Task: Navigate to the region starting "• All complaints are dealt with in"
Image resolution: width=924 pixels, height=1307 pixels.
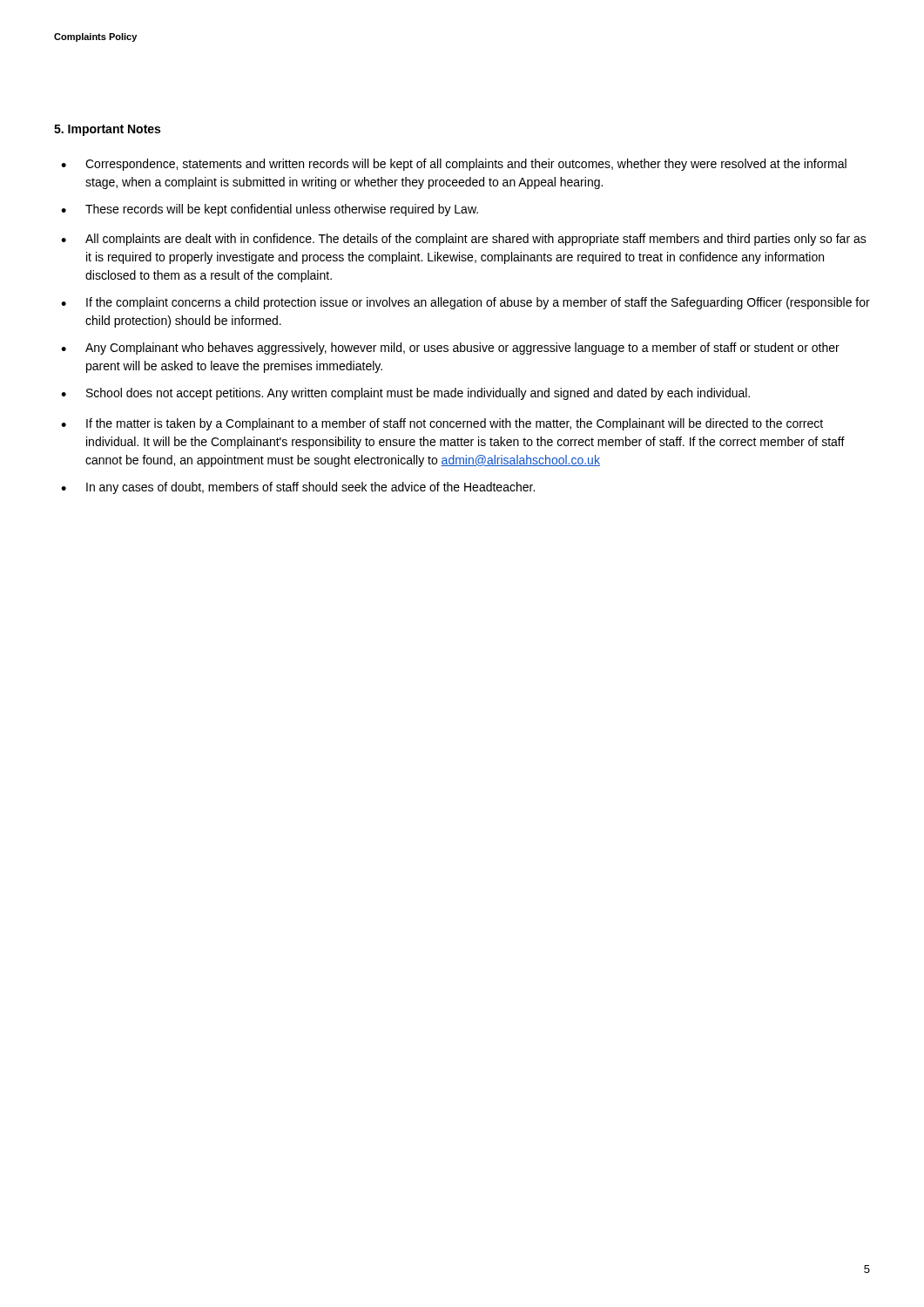Action: [x=462, y=258]
